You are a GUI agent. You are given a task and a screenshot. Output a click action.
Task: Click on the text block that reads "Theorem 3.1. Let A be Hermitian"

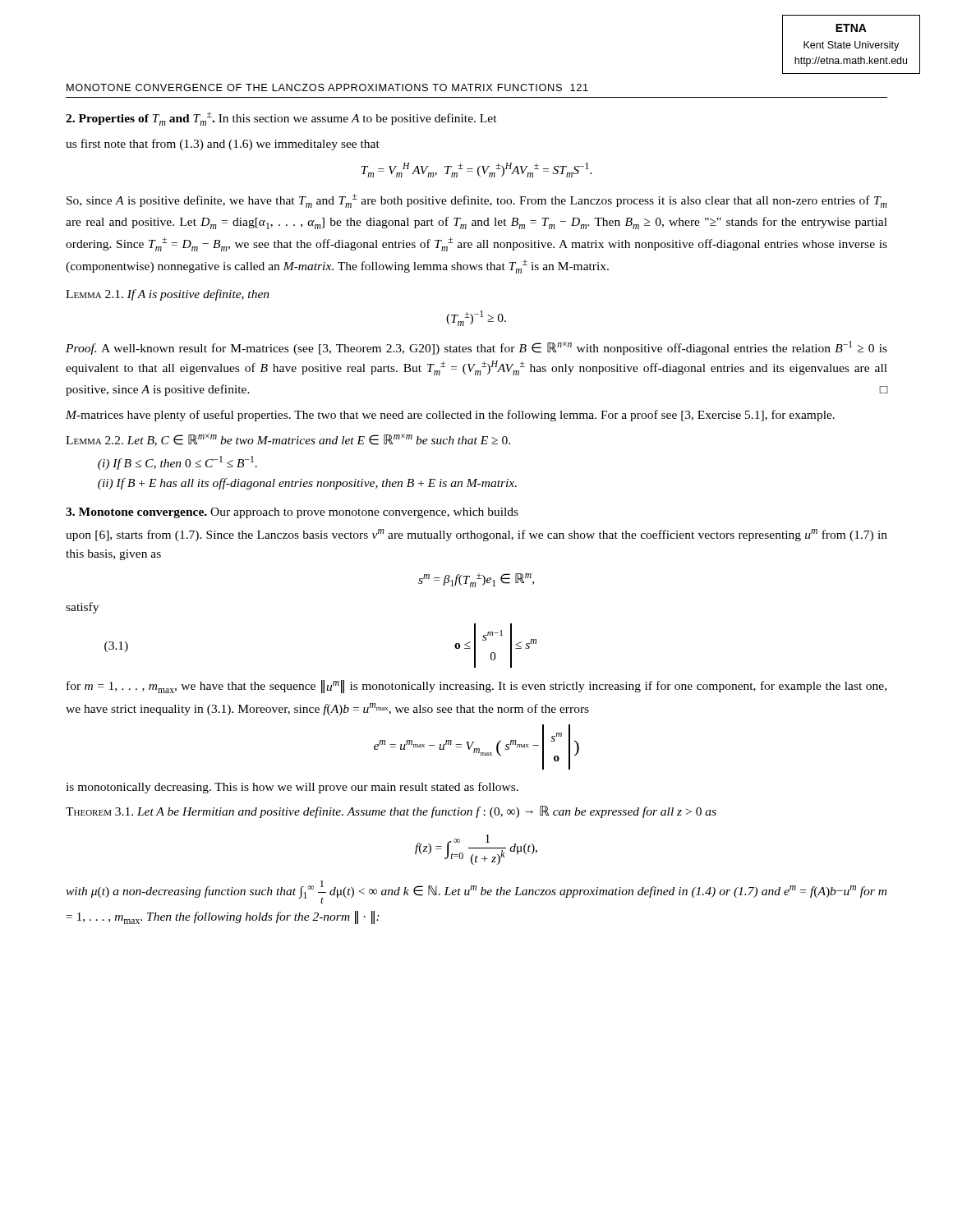(391, 811)
